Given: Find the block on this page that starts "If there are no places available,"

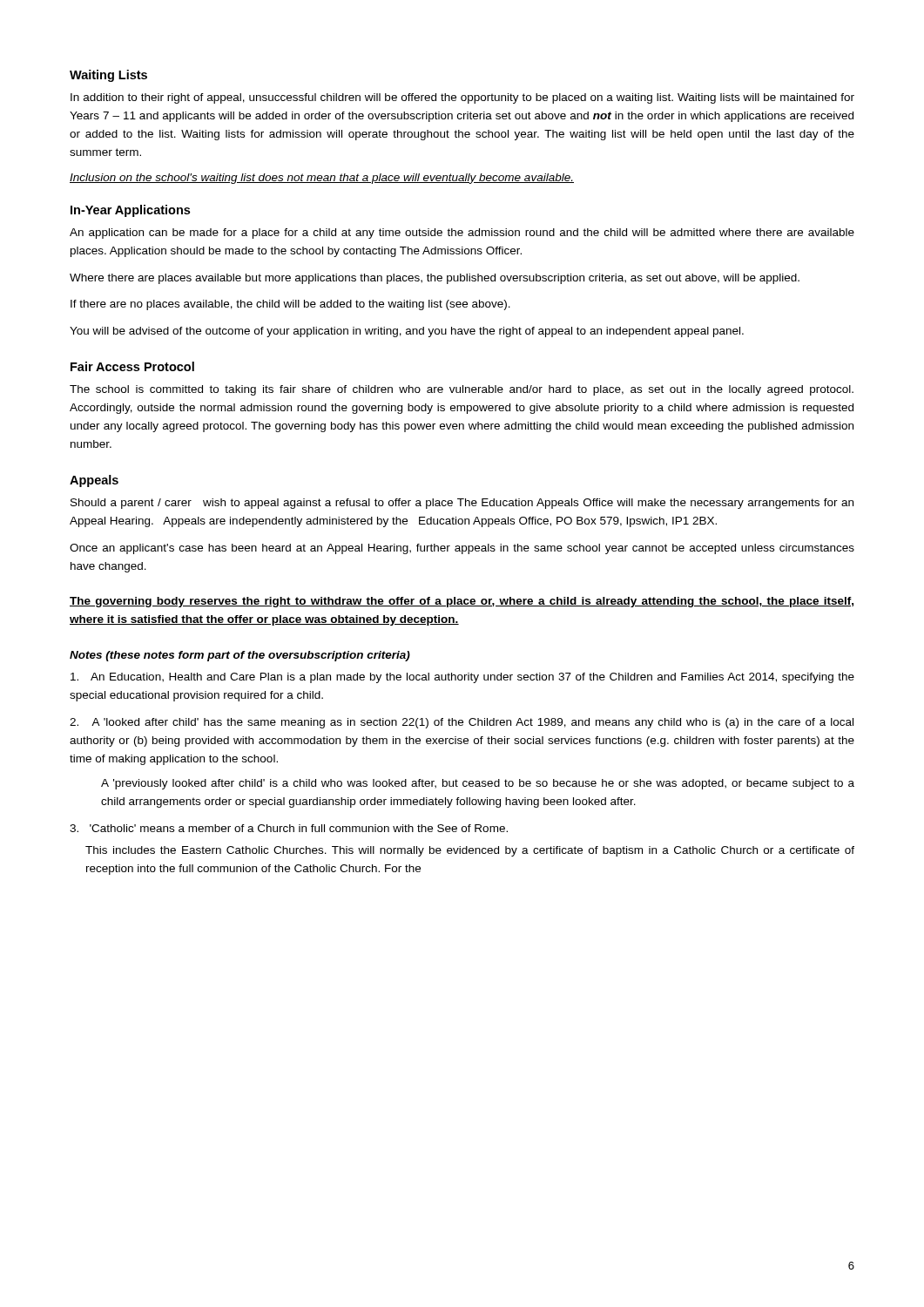Looking at the screenshot, I should tap(290, 304).
